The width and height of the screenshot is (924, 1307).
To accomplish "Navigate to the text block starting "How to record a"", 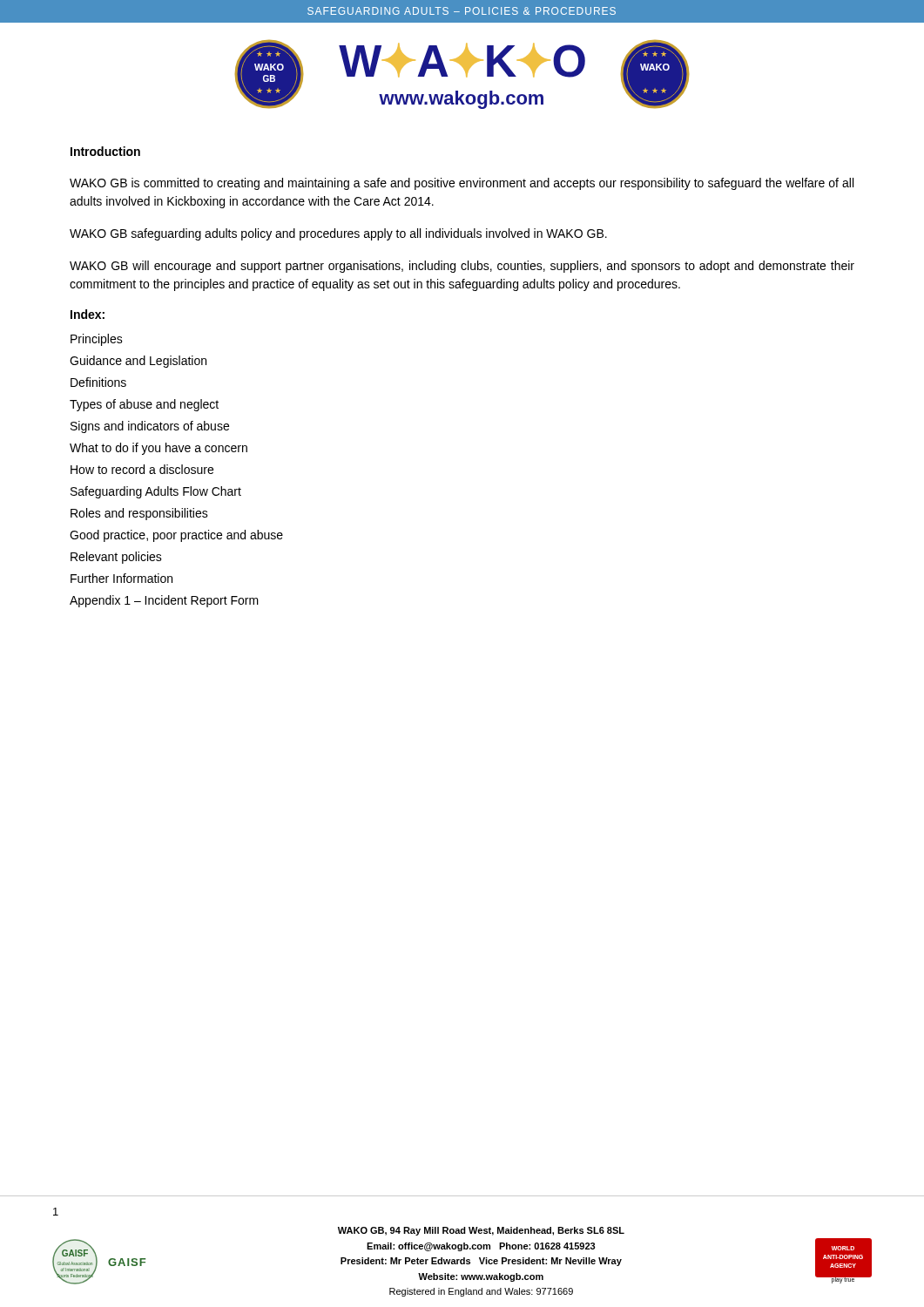I will (142, 470).
